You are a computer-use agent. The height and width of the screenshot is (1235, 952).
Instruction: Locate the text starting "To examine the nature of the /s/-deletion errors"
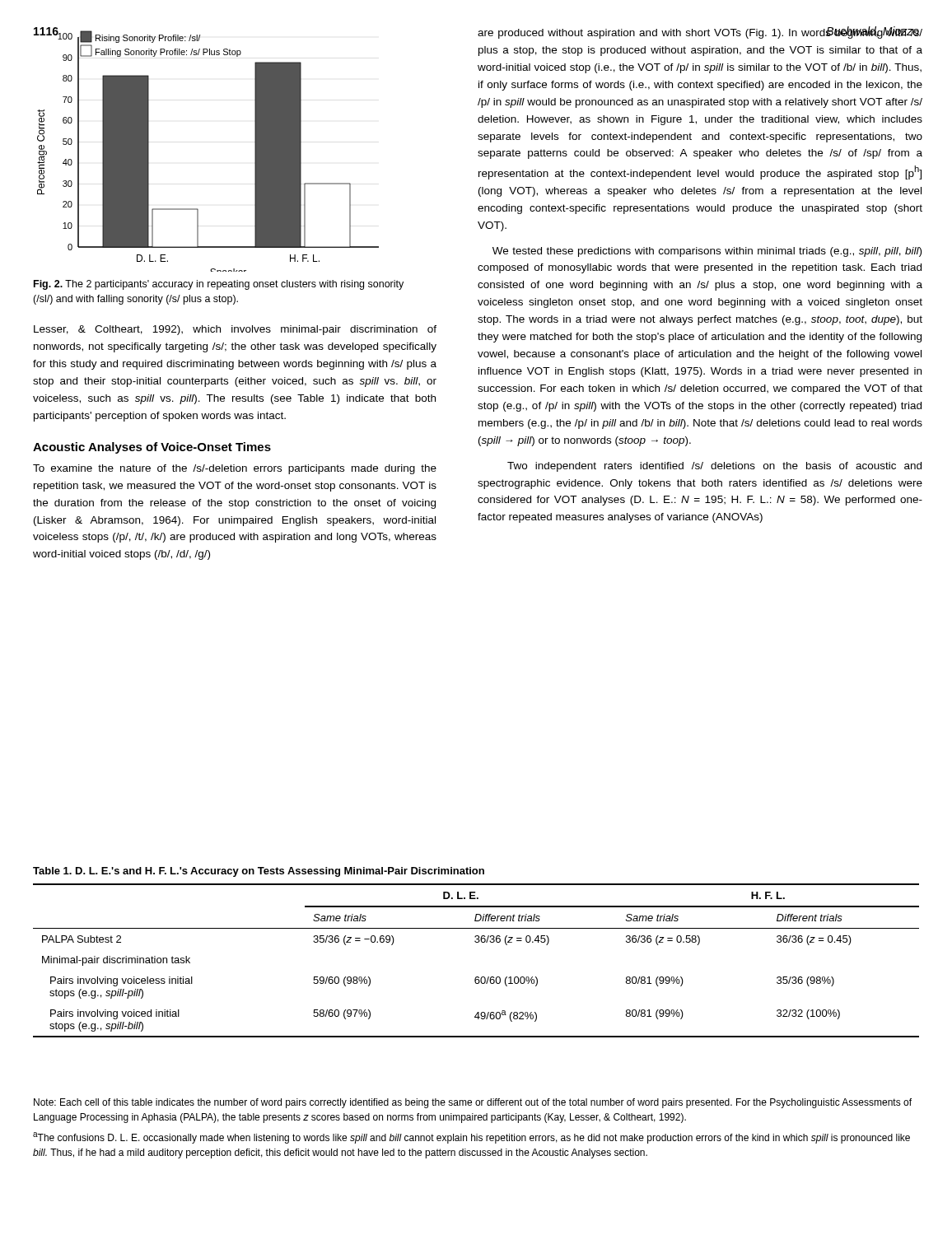[x=235, y=511]
